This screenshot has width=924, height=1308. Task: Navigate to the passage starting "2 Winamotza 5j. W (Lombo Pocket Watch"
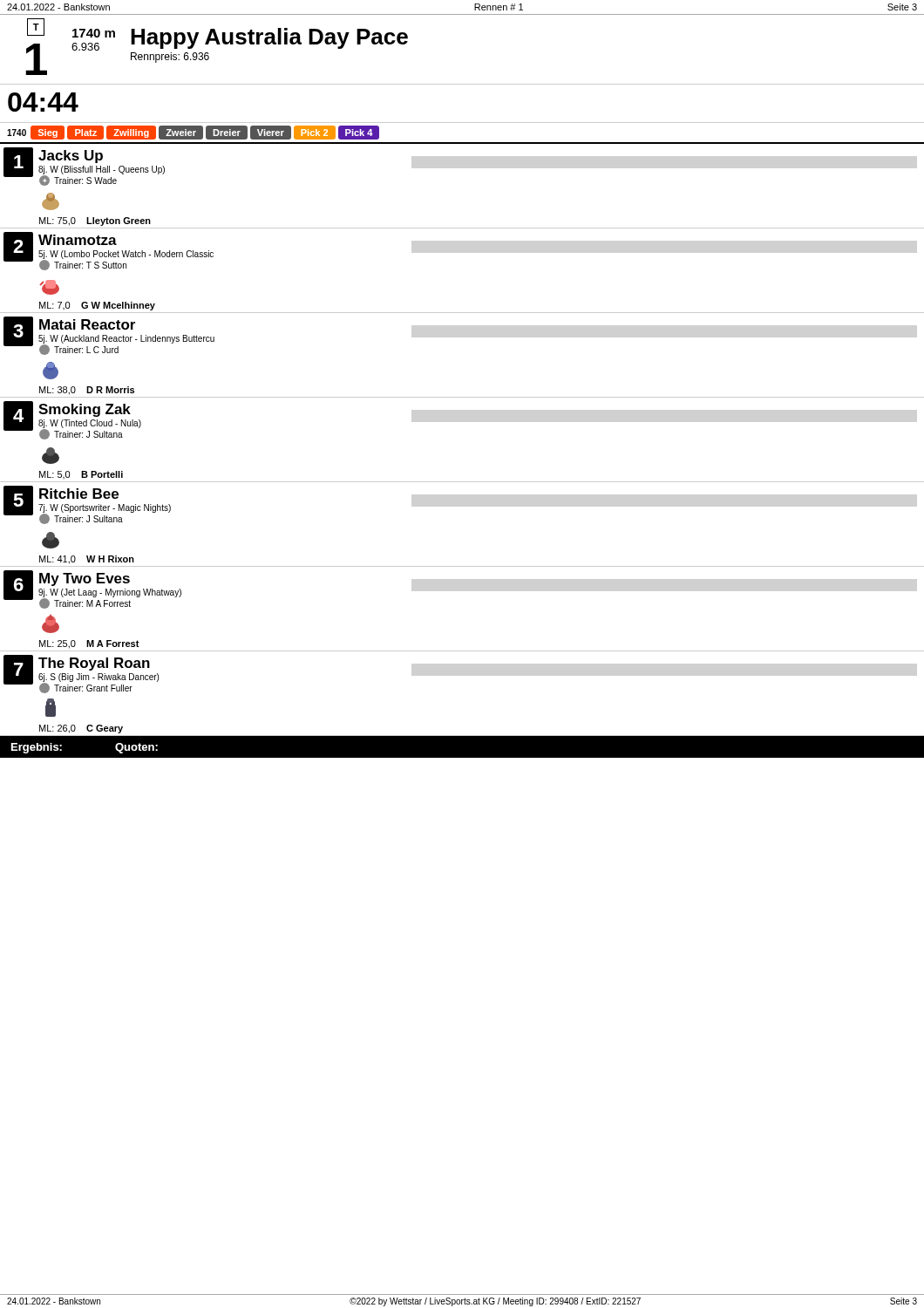pos(109,251)
